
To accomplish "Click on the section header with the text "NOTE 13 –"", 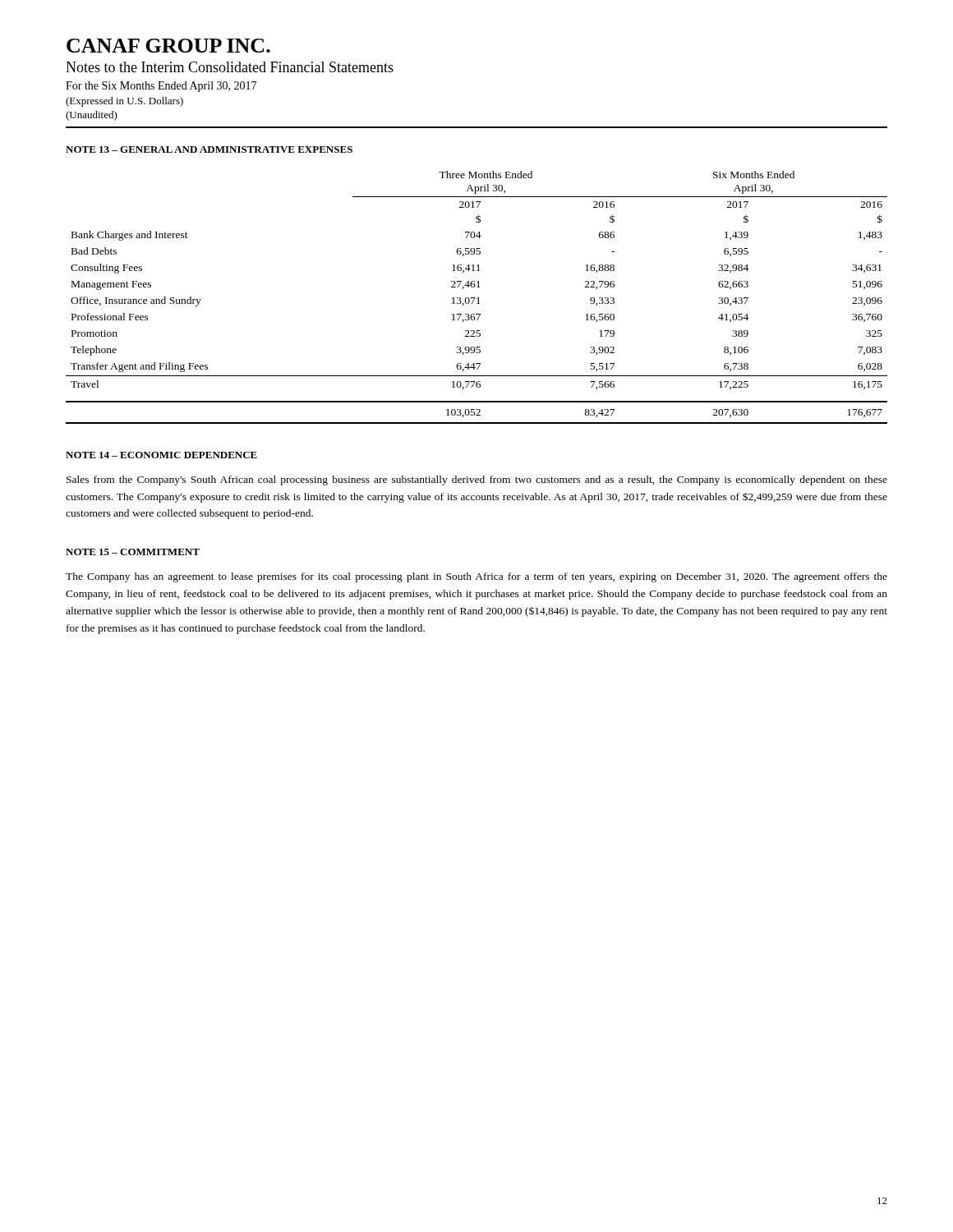I will click(209, 149).
